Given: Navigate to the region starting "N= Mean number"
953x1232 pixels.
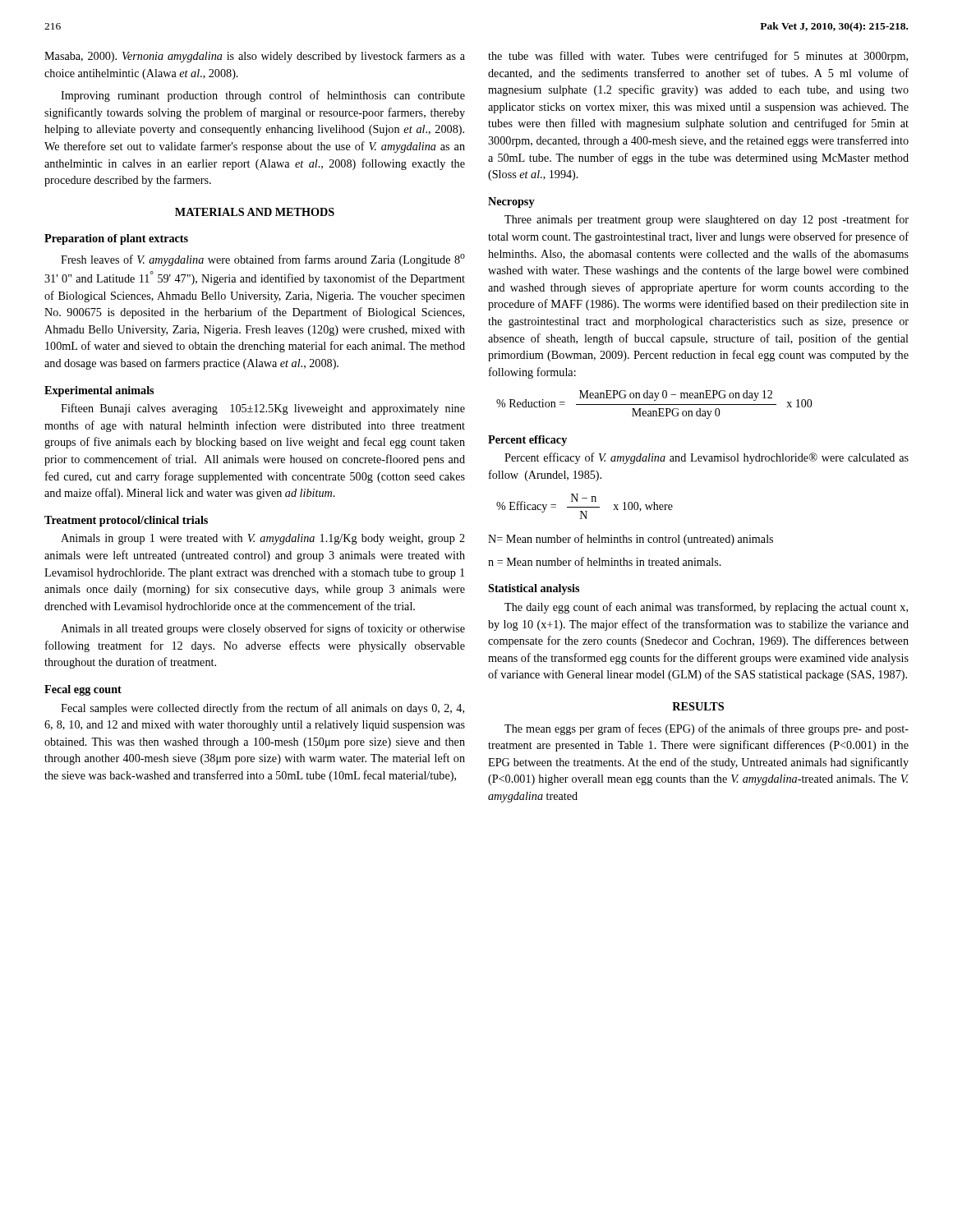Looking at the screenshot, I should [698, 551].
